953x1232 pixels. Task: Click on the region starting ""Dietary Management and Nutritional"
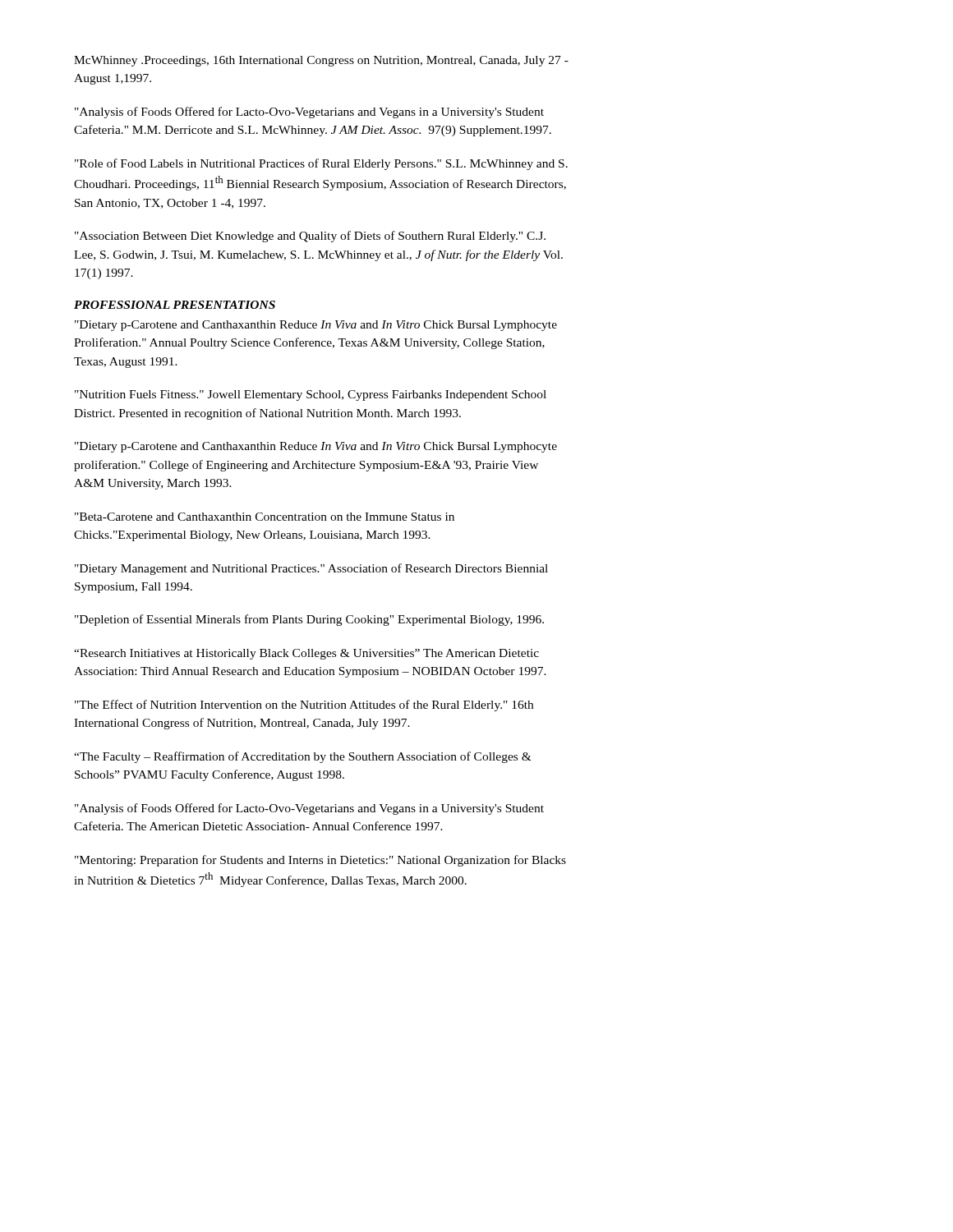click(x=311, y=577)
